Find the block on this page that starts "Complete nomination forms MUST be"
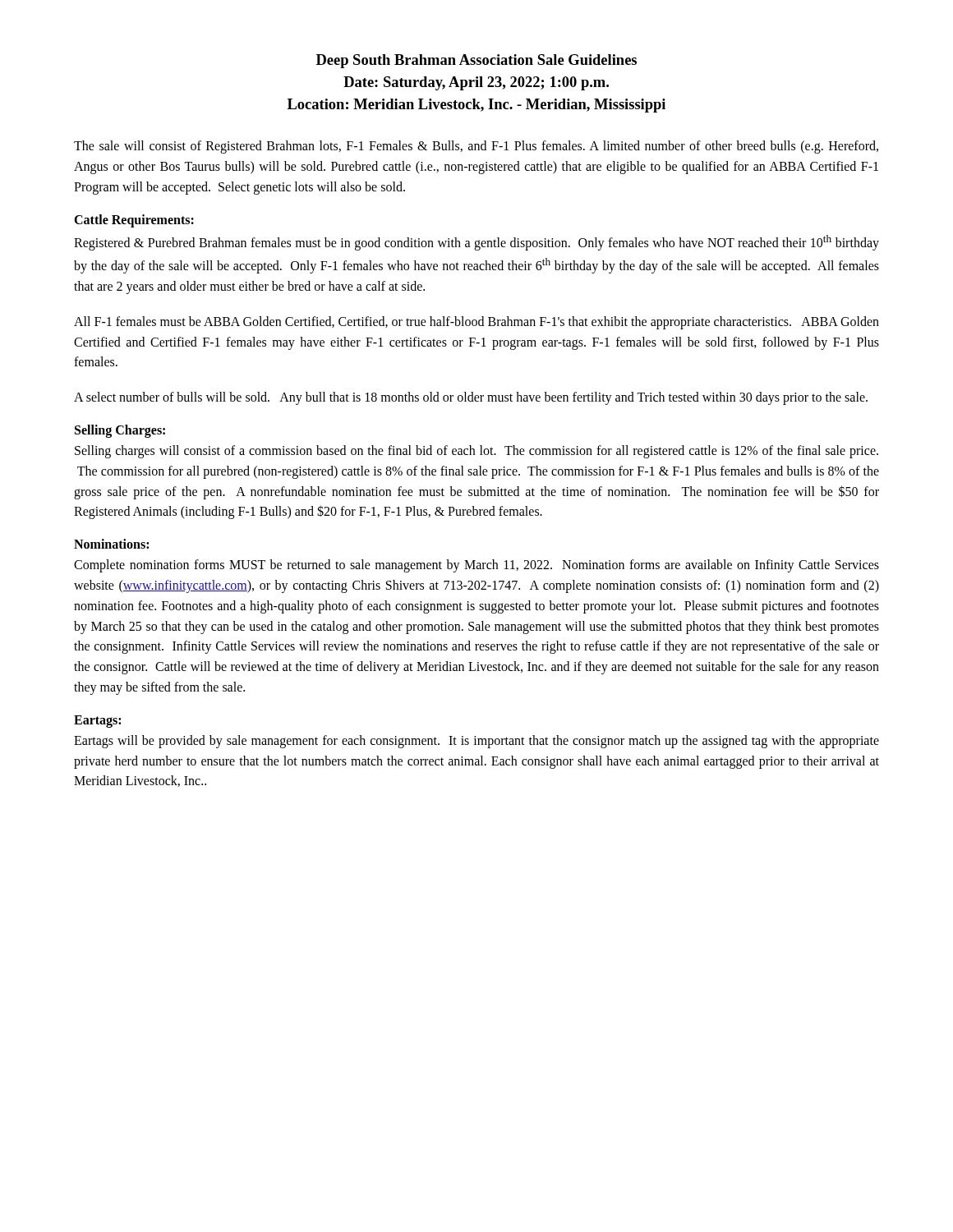953x1232 pixels. click(476, 626)
